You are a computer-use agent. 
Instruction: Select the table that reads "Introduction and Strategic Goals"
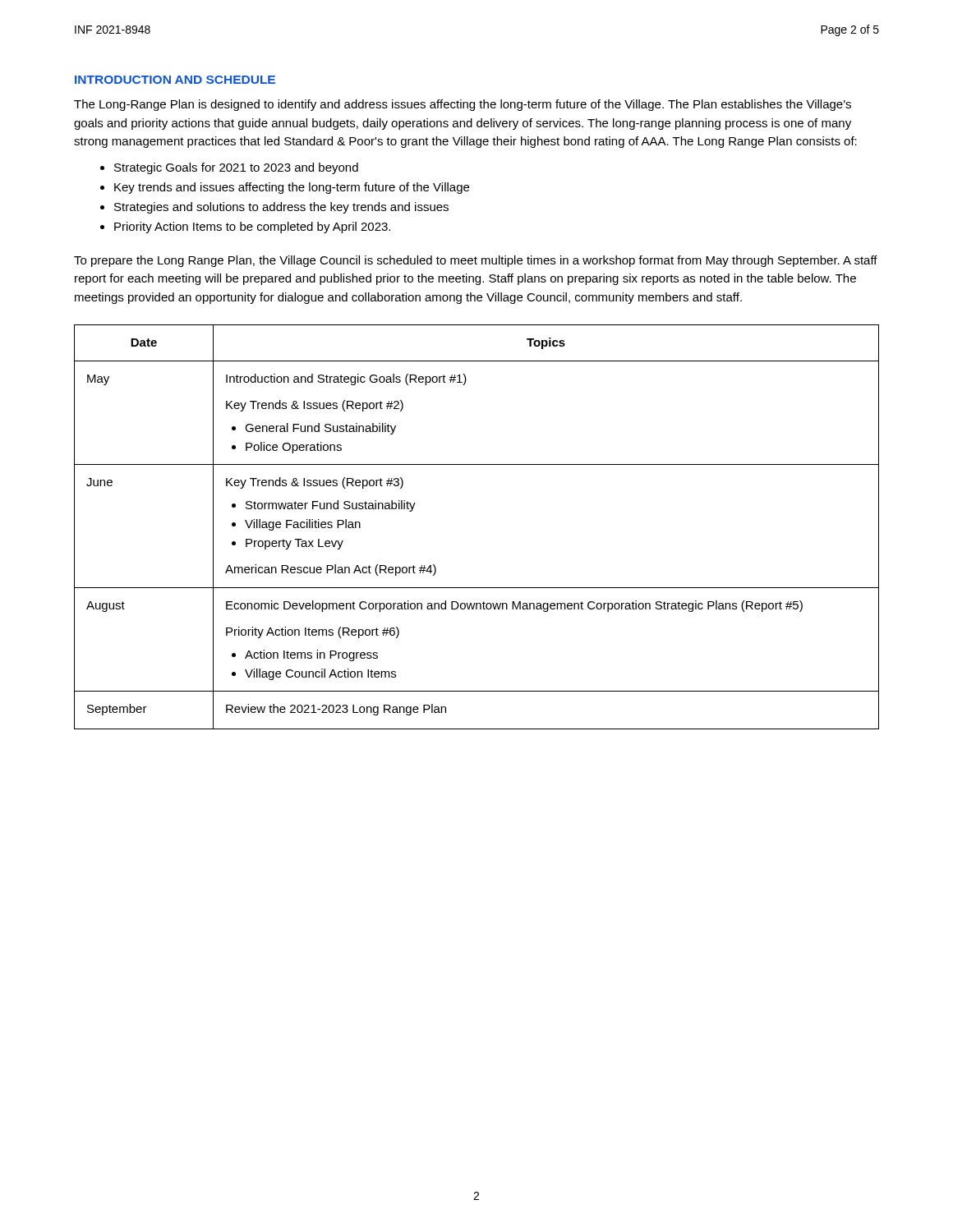pyautogui.click(x=476, y=527)
